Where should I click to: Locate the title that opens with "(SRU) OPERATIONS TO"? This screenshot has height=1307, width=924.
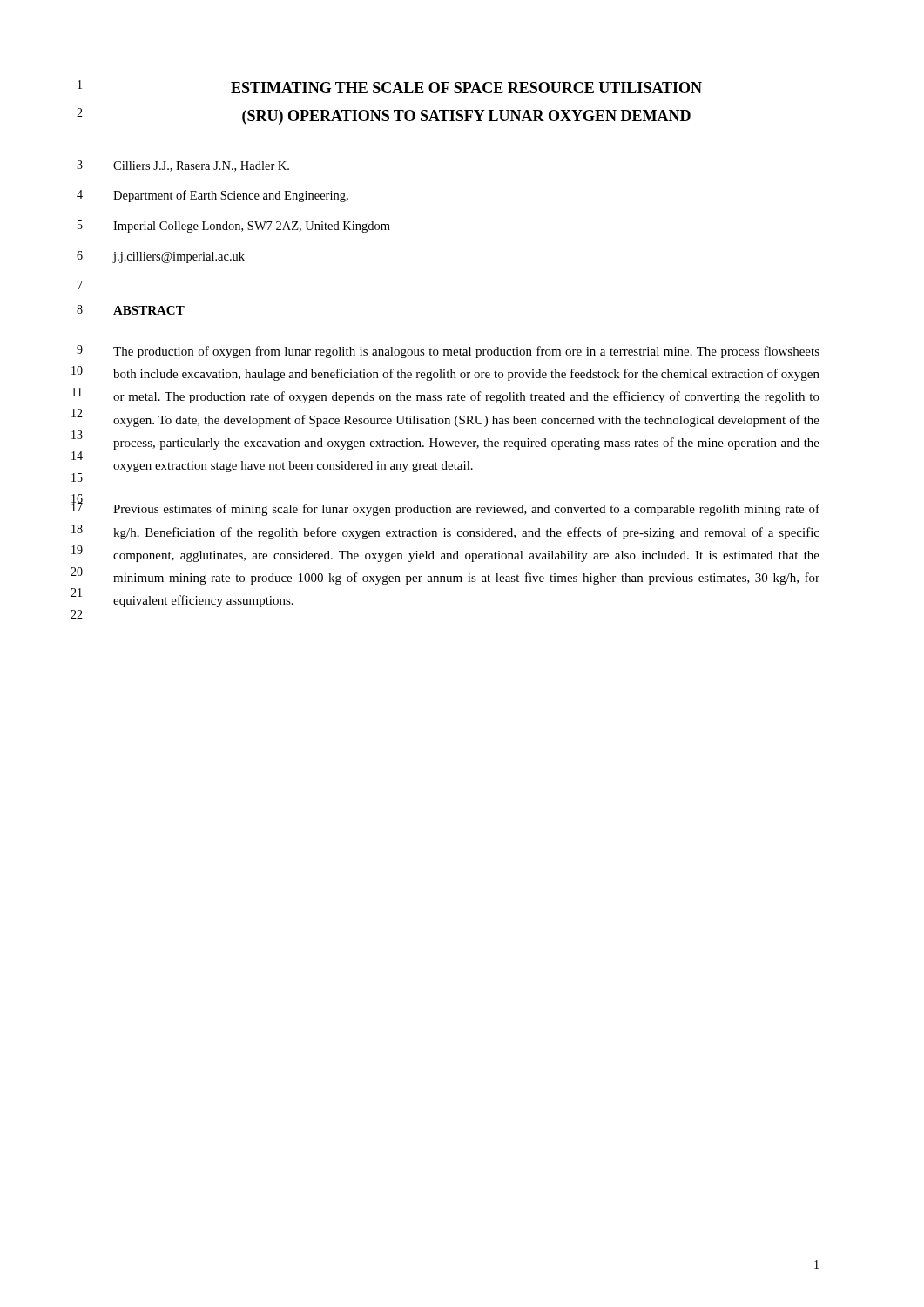click(466, 116)
